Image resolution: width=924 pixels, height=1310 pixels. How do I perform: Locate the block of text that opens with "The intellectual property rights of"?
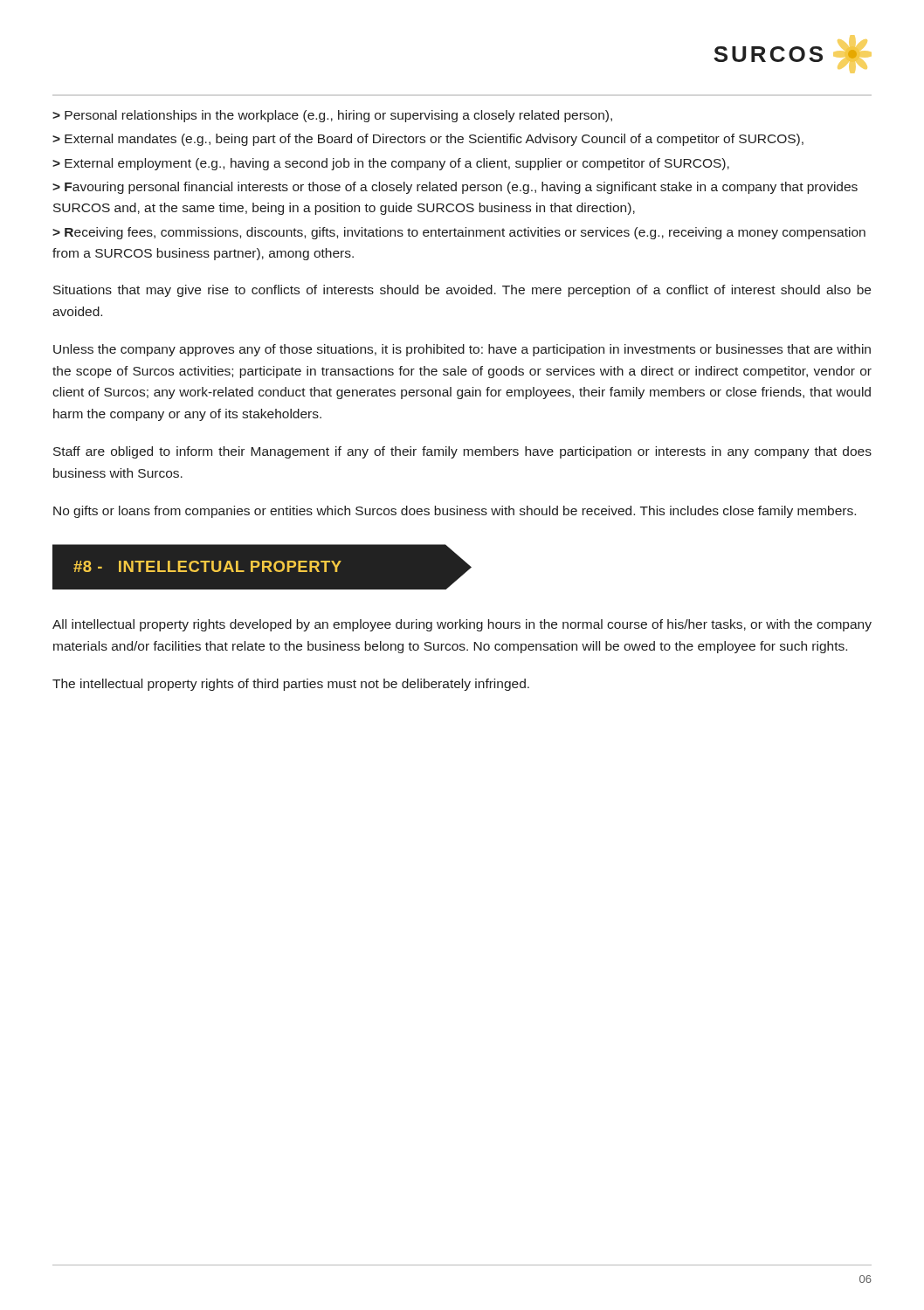tap(291, 683)
